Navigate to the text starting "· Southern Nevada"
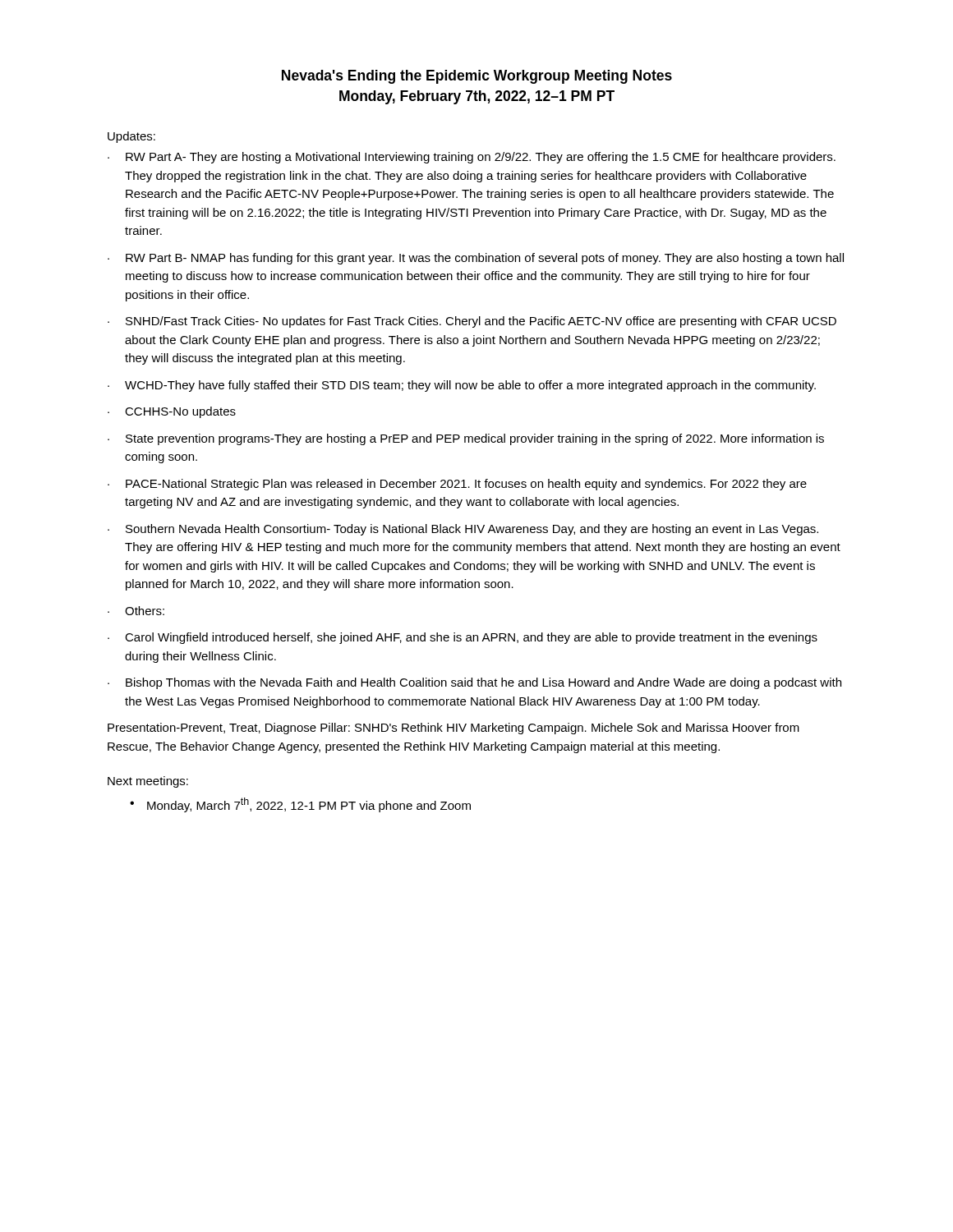 click(476, 556)
